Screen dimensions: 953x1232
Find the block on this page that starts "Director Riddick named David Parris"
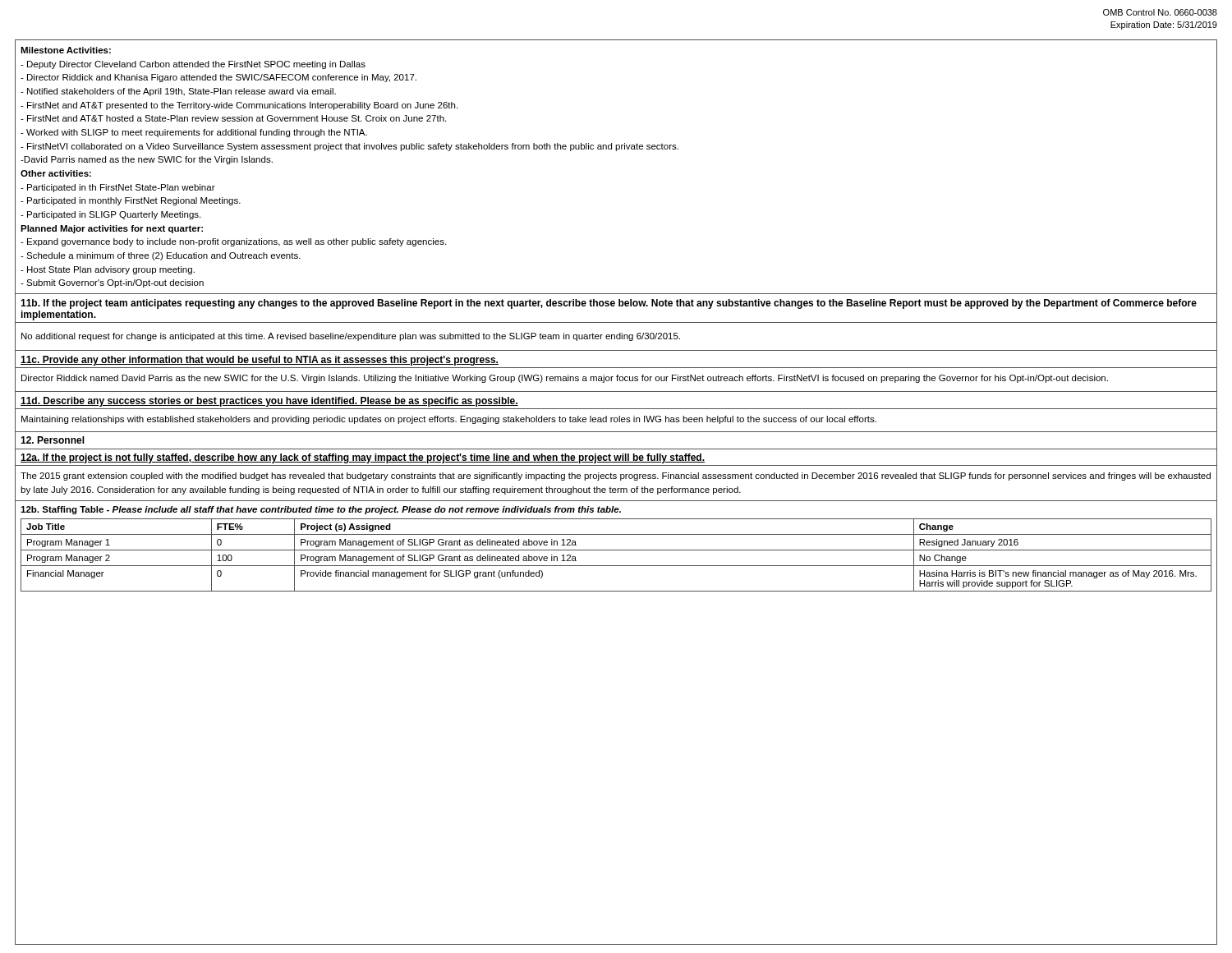coord(565,378)
